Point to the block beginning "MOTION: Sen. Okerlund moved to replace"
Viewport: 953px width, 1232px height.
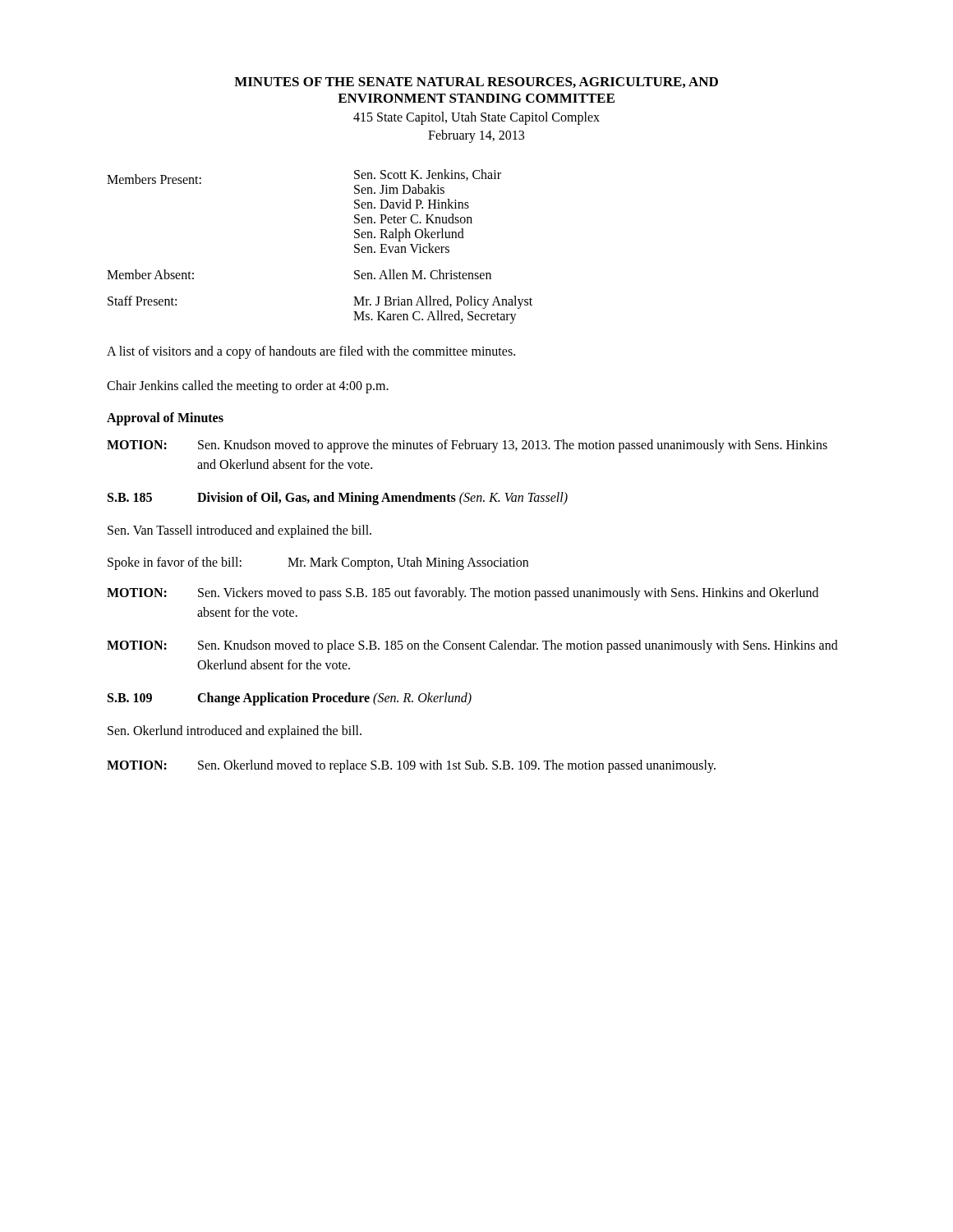click(476, 765)
